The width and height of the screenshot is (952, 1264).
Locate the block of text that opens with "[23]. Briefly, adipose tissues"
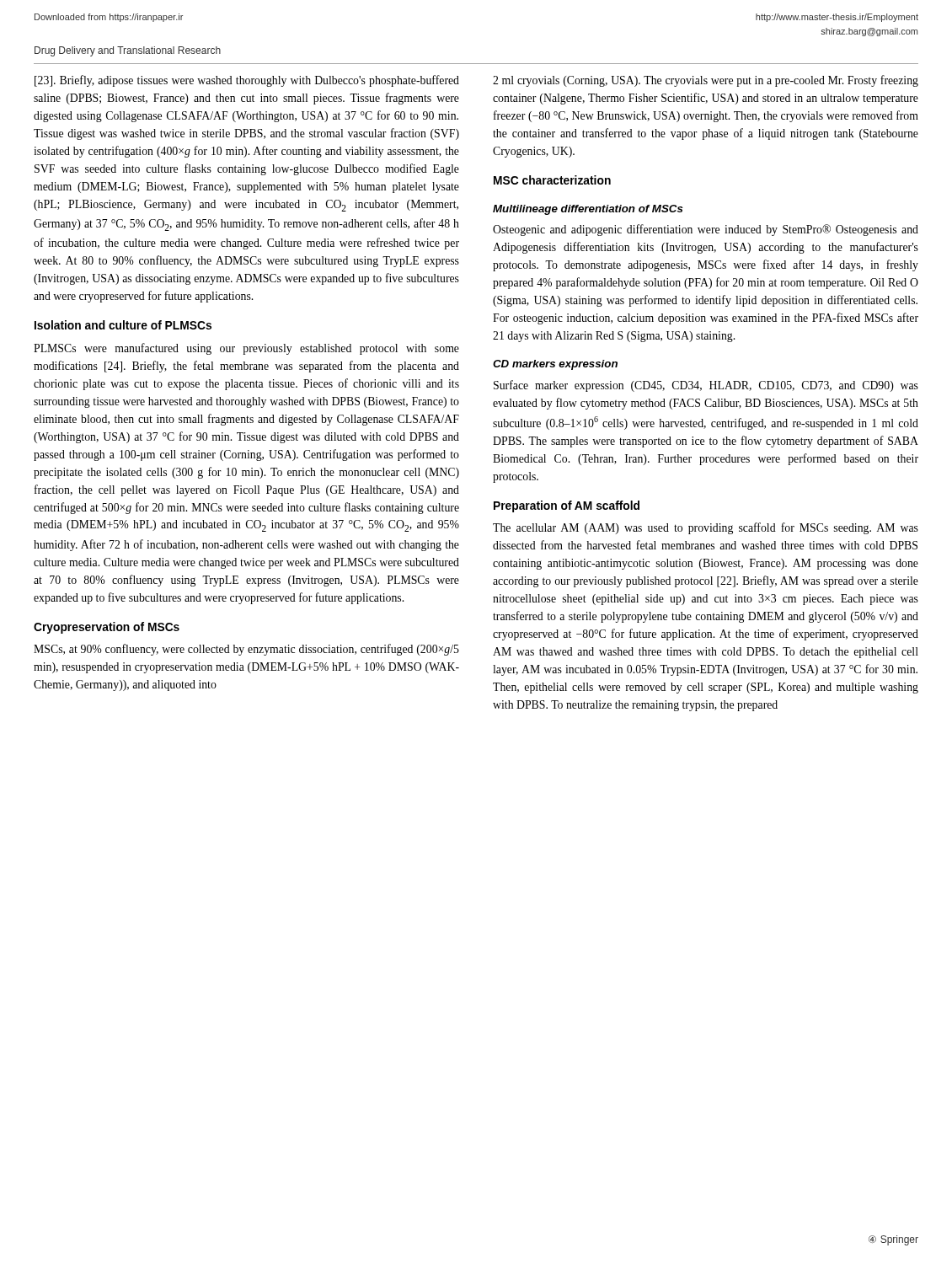(246, 189)
